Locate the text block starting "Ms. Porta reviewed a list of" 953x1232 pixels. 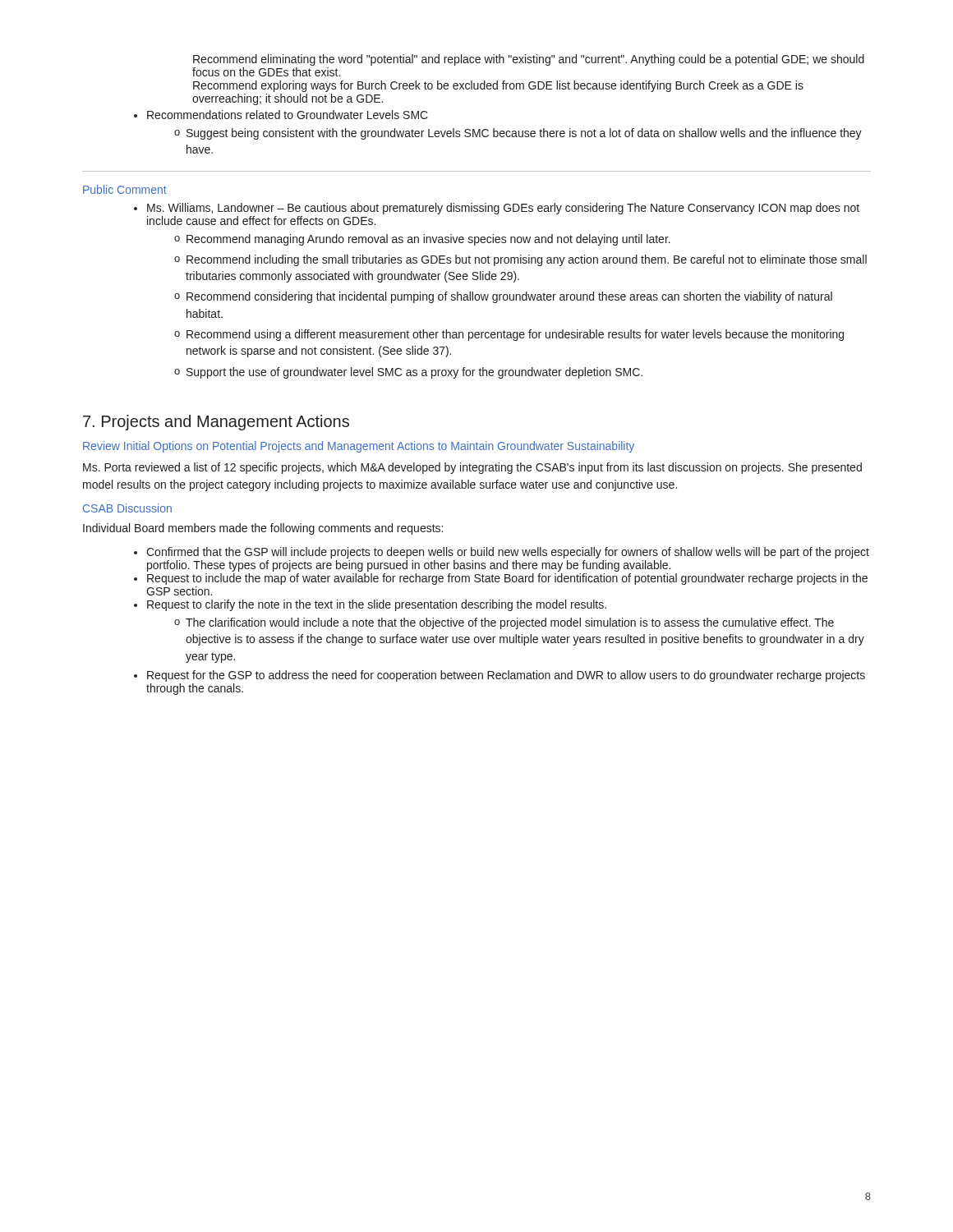(476, 476)
